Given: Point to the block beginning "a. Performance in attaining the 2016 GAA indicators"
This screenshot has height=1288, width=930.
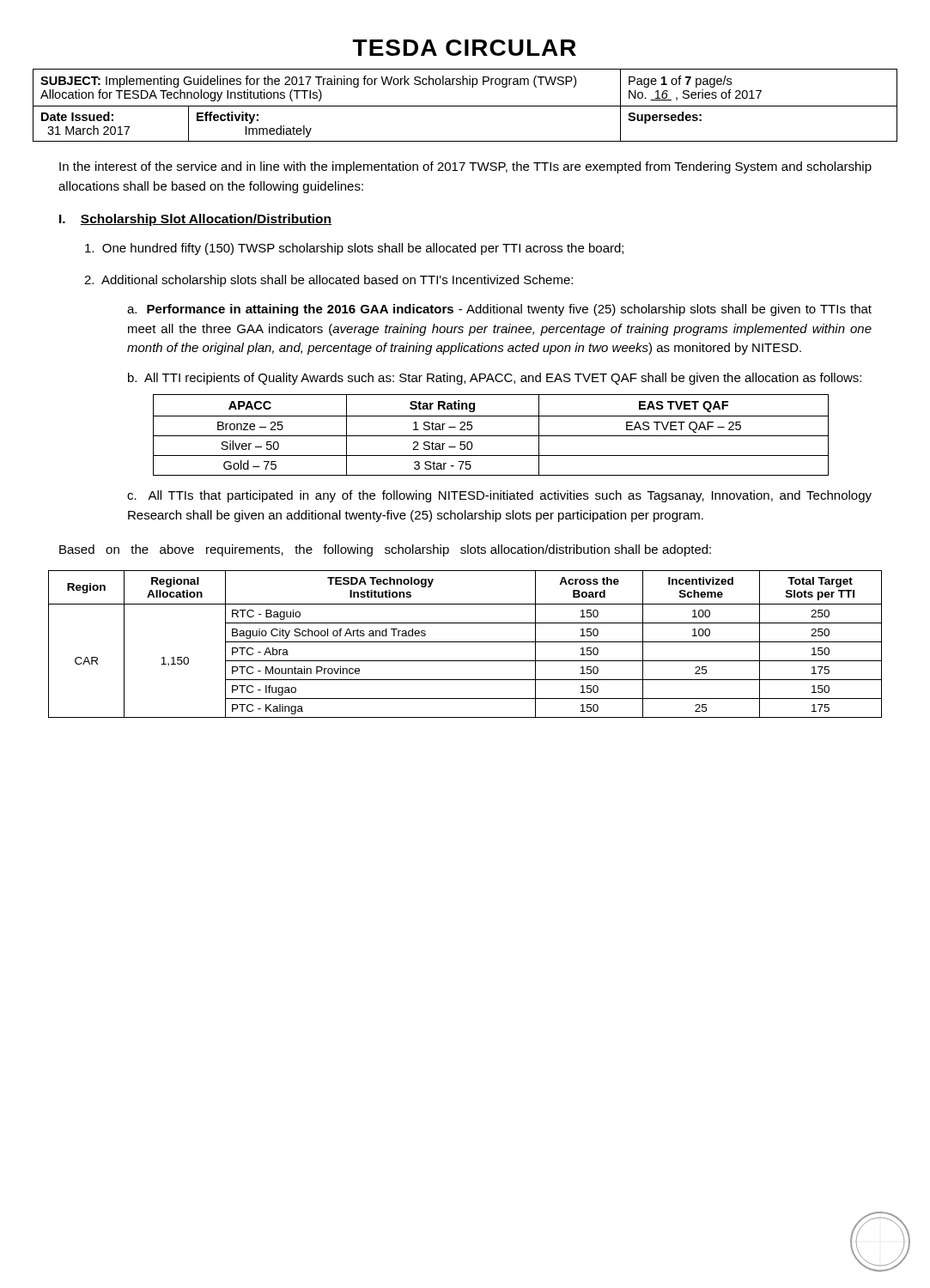Looking at the screenshot, I should pos(499,328).
